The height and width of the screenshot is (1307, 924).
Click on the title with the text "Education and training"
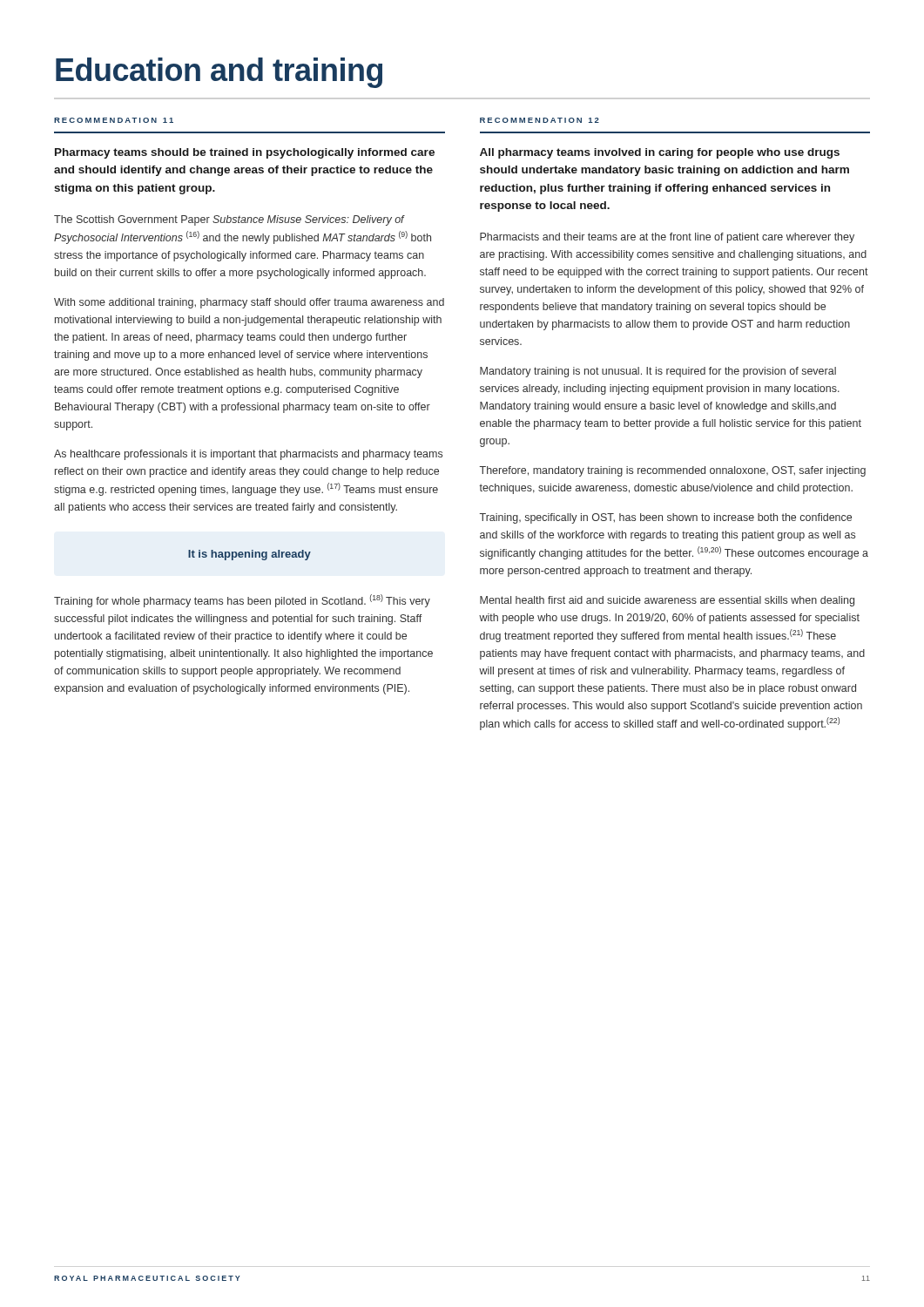click(219, 73)
